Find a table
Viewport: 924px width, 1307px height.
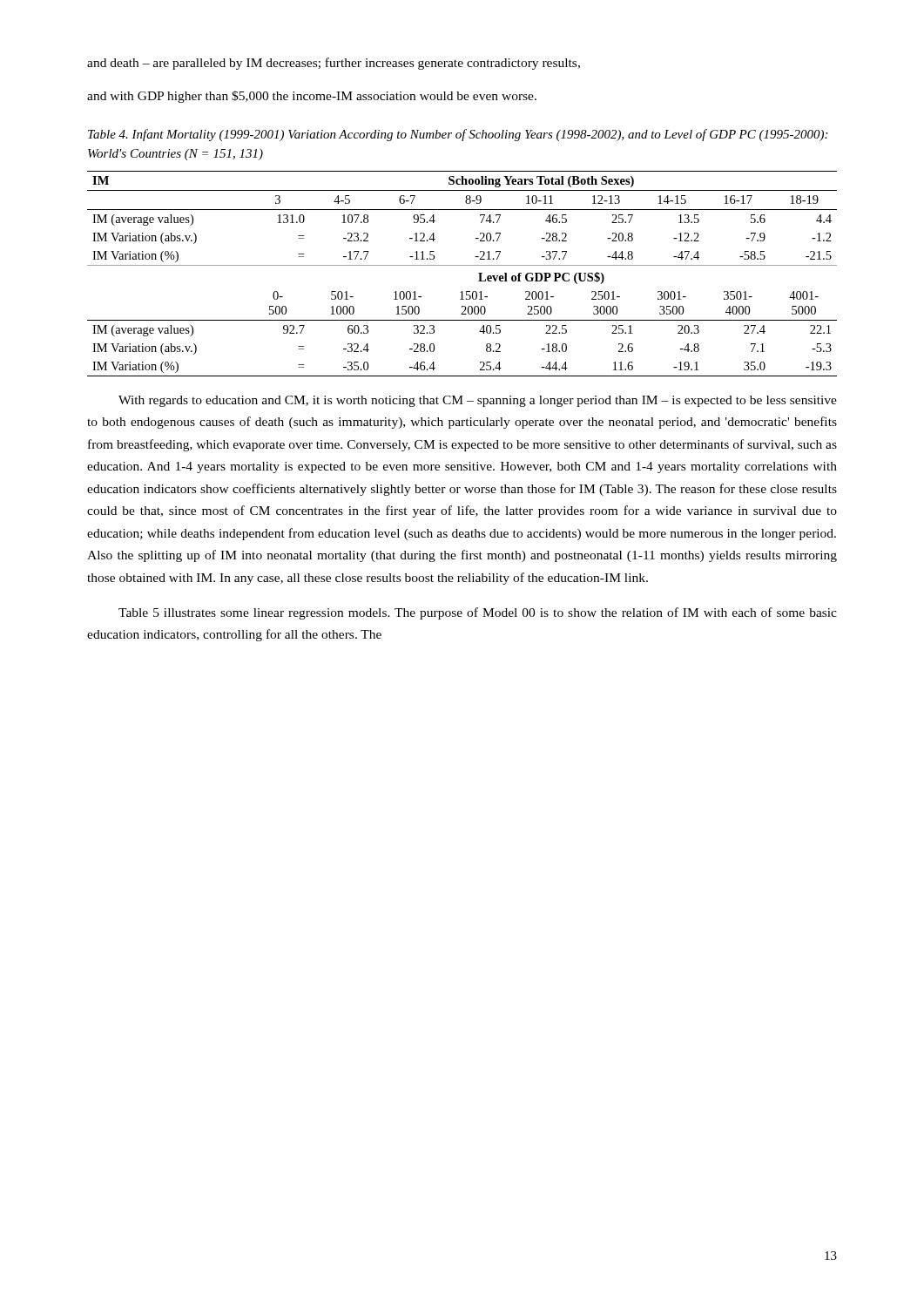point(462,273)
